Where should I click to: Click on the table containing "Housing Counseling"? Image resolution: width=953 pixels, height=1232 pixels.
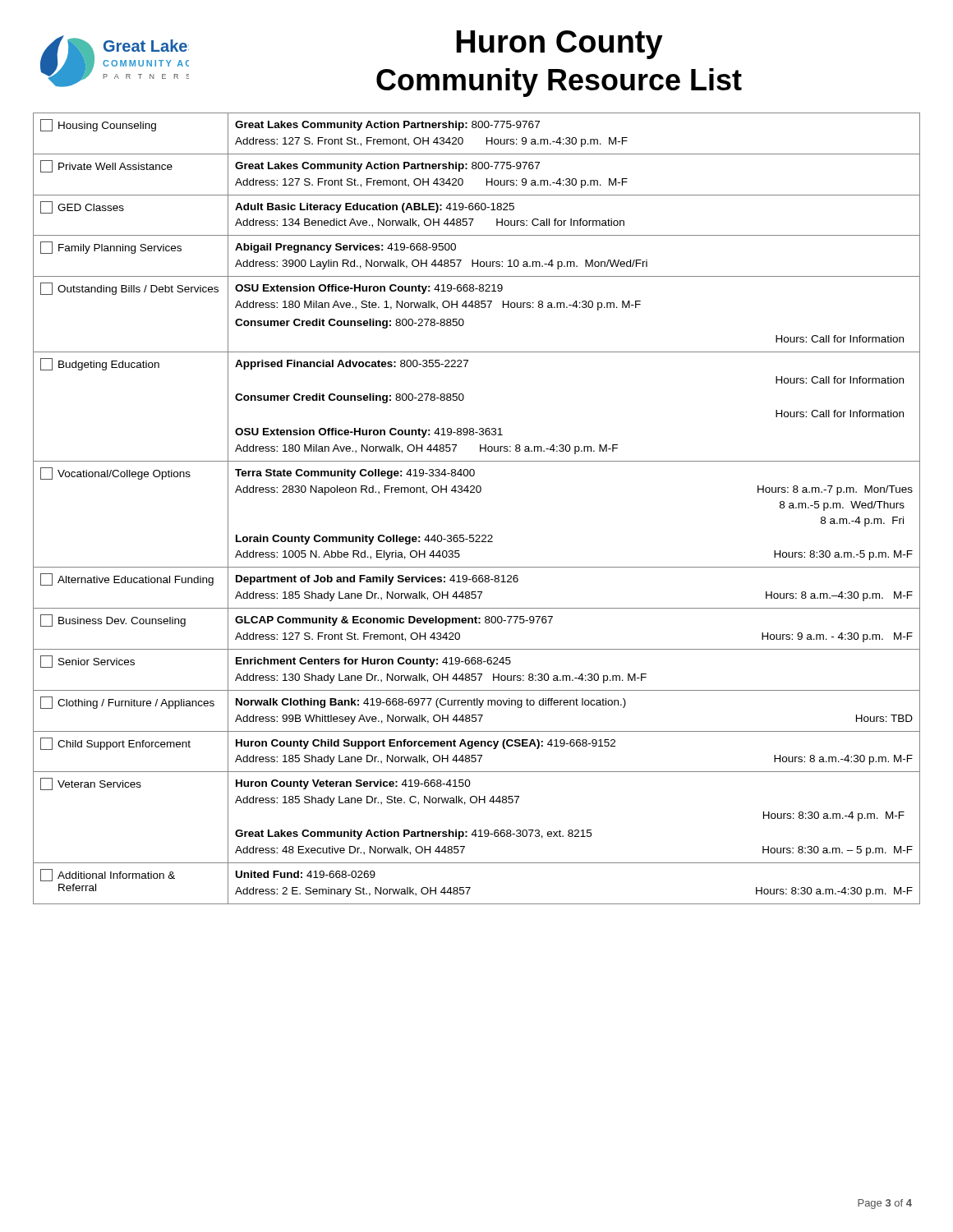point(476,508)
